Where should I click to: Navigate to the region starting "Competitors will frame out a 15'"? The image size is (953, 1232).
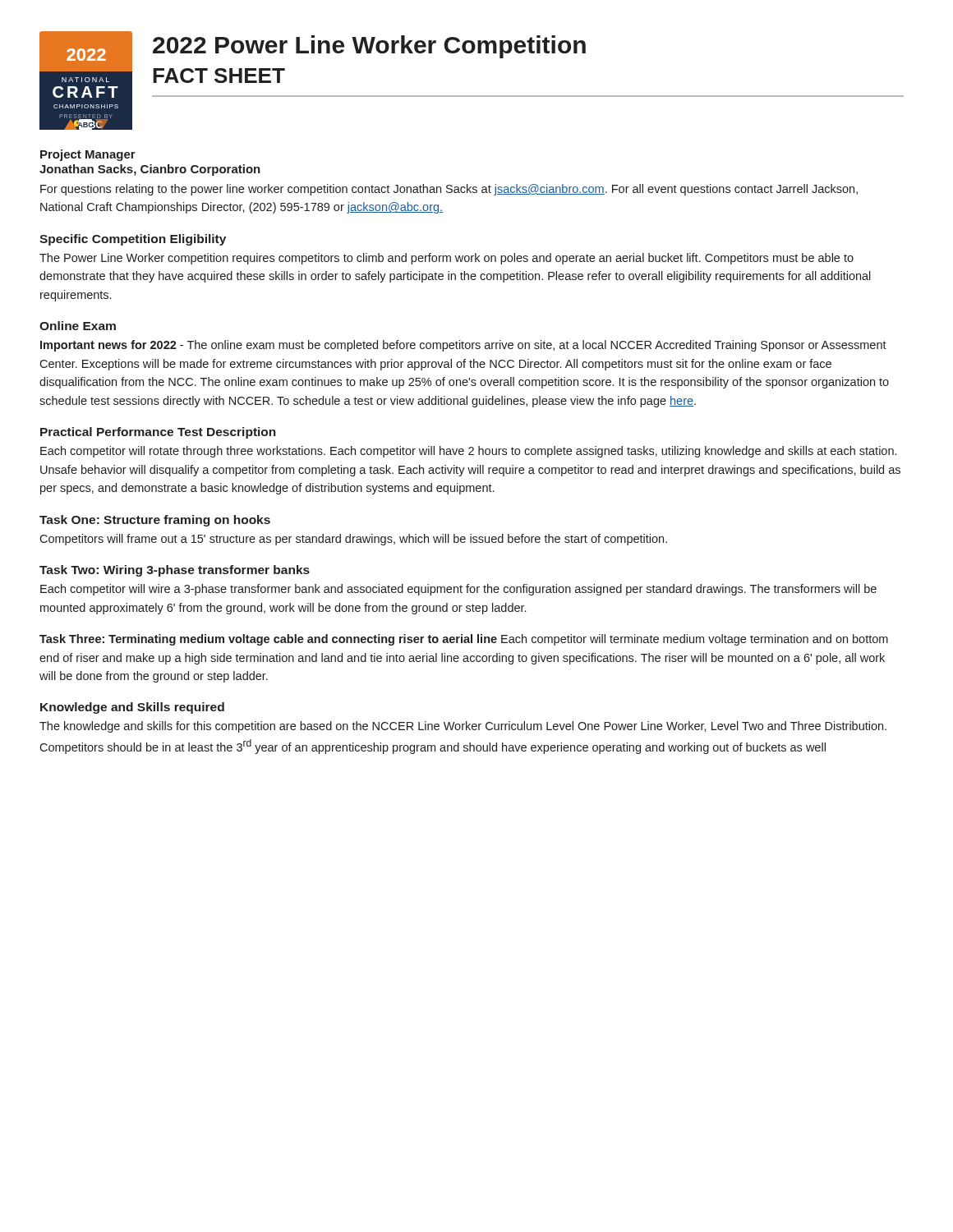point(354,539)
